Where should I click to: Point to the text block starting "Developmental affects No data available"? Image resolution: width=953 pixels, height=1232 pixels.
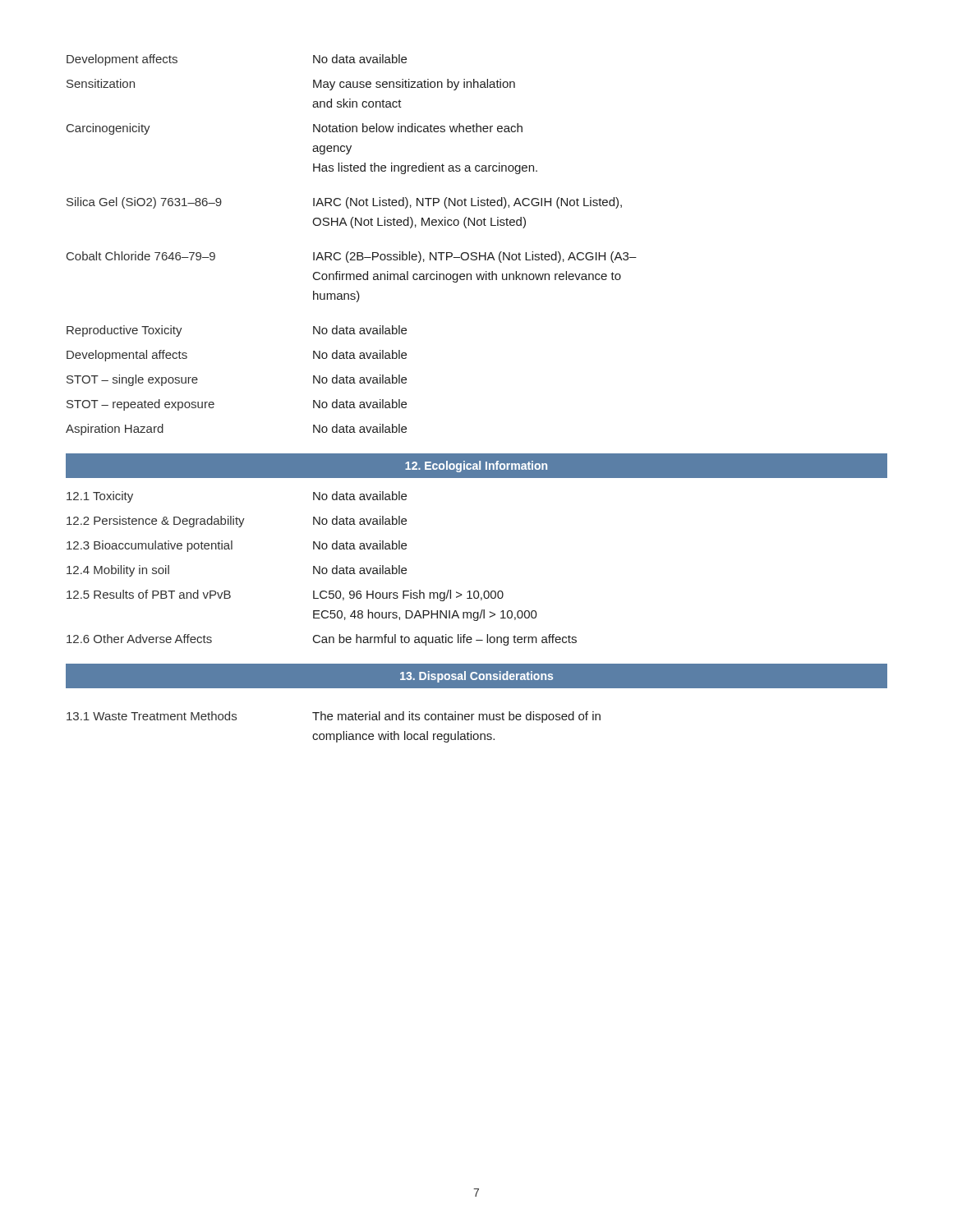pyautogui.click(x=124, y=355)
